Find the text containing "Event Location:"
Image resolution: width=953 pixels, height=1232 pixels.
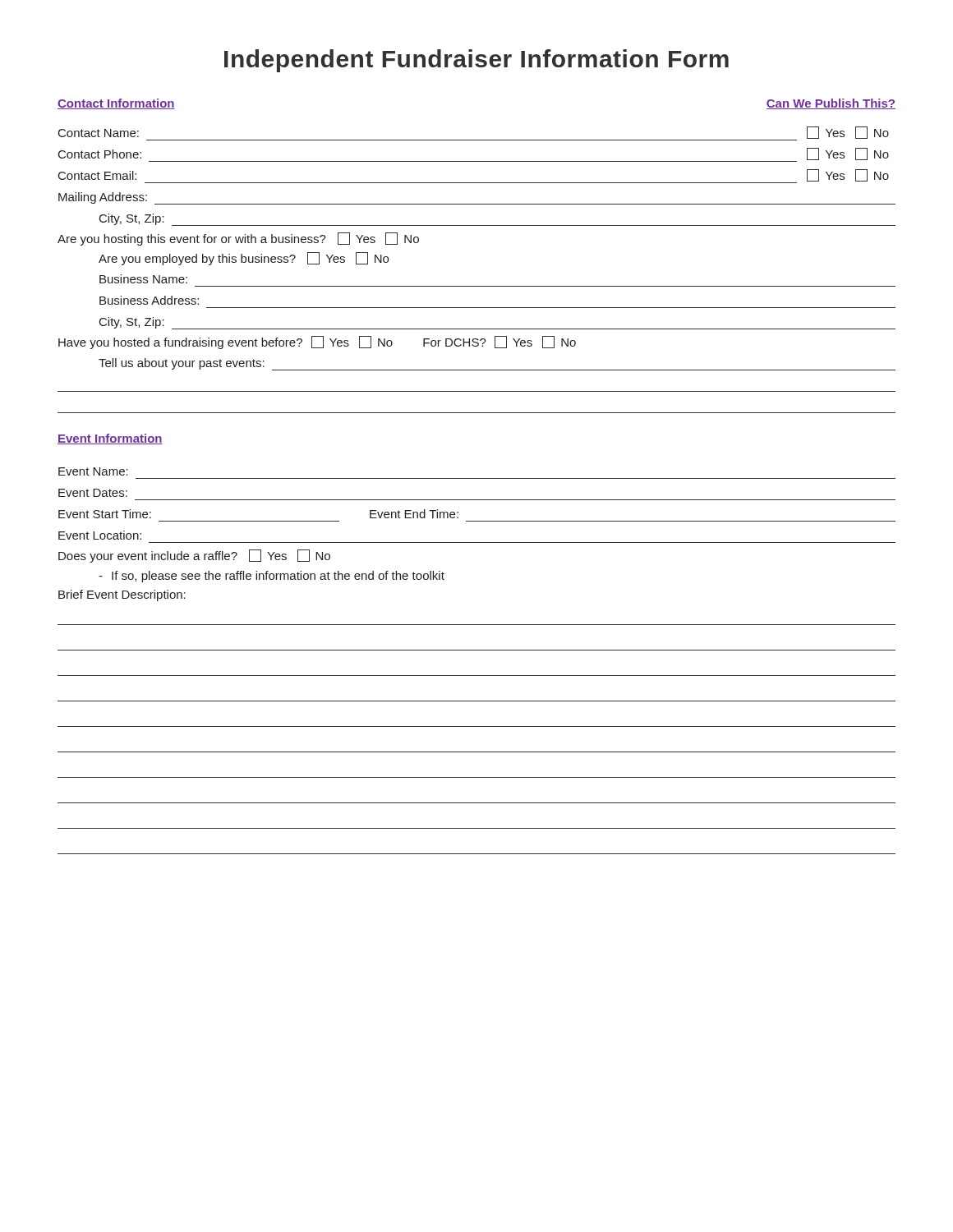(476, 535)
